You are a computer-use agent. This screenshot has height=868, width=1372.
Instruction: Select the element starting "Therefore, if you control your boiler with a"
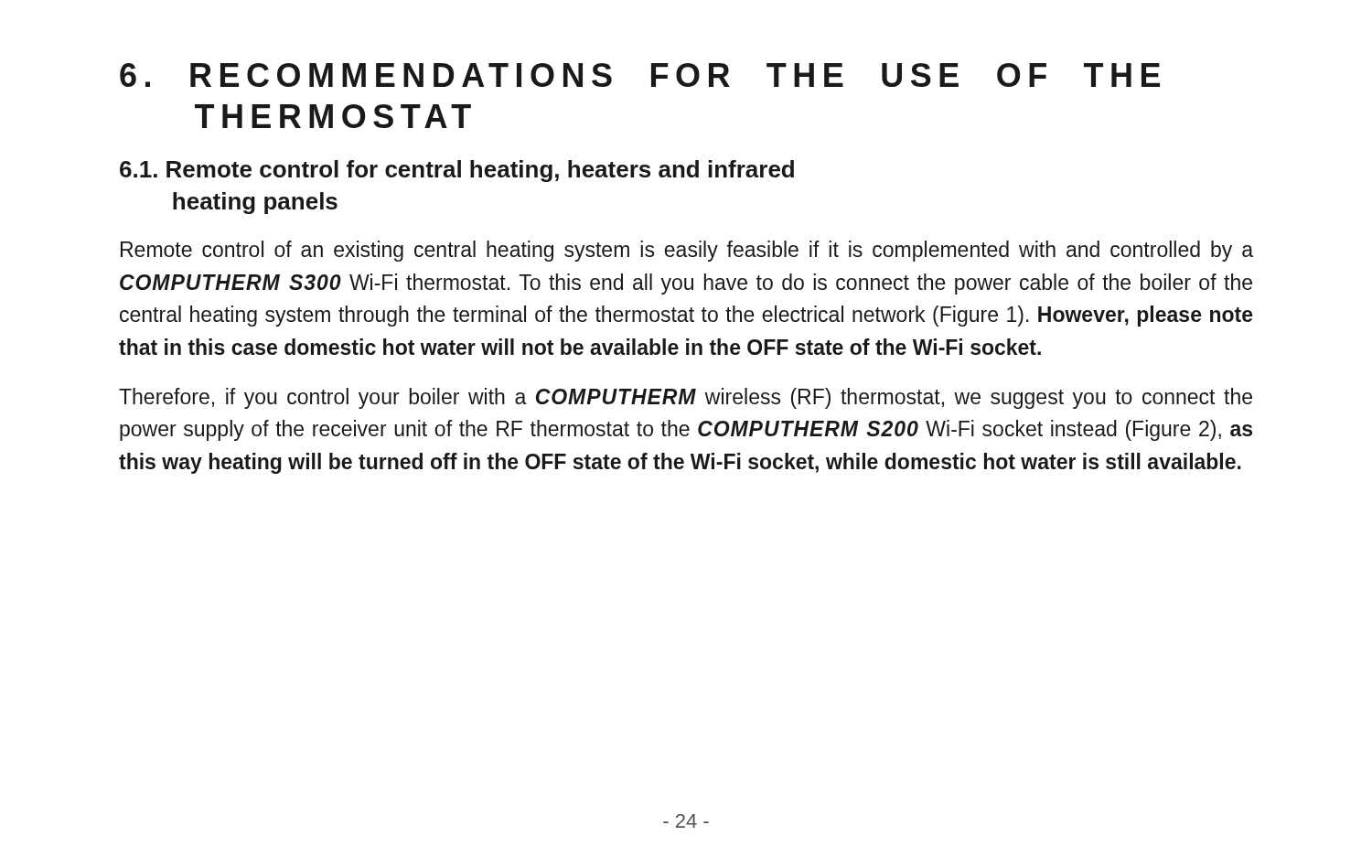pyautogui.click(x=686, y=430)
